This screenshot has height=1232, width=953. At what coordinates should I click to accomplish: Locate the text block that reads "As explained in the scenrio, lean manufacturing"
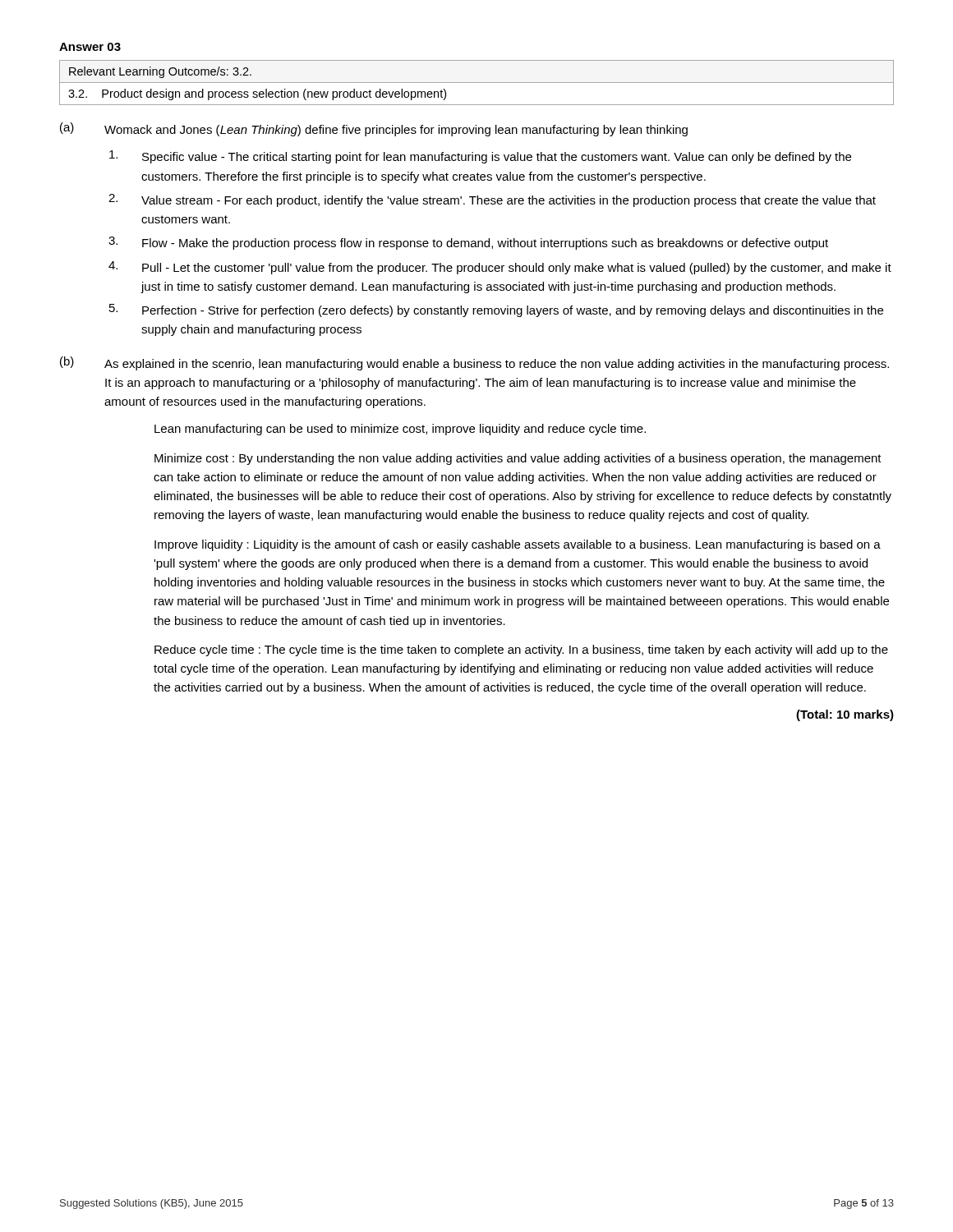(x=497, y=382)
